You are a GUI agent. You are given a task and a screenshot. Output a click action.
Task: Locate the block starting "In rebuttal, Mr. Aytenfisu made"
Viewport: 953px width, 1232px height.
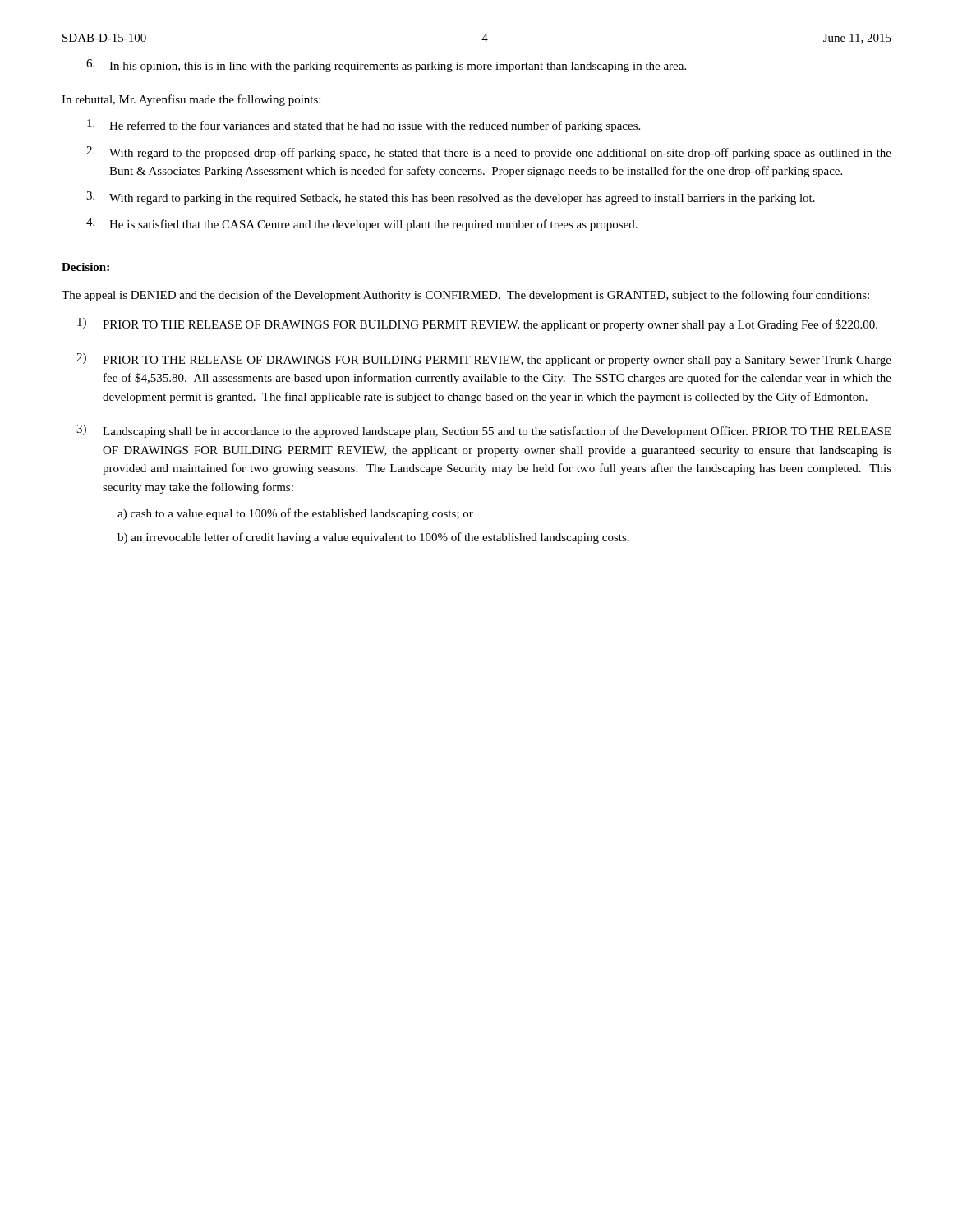click(x=191, y=100)
